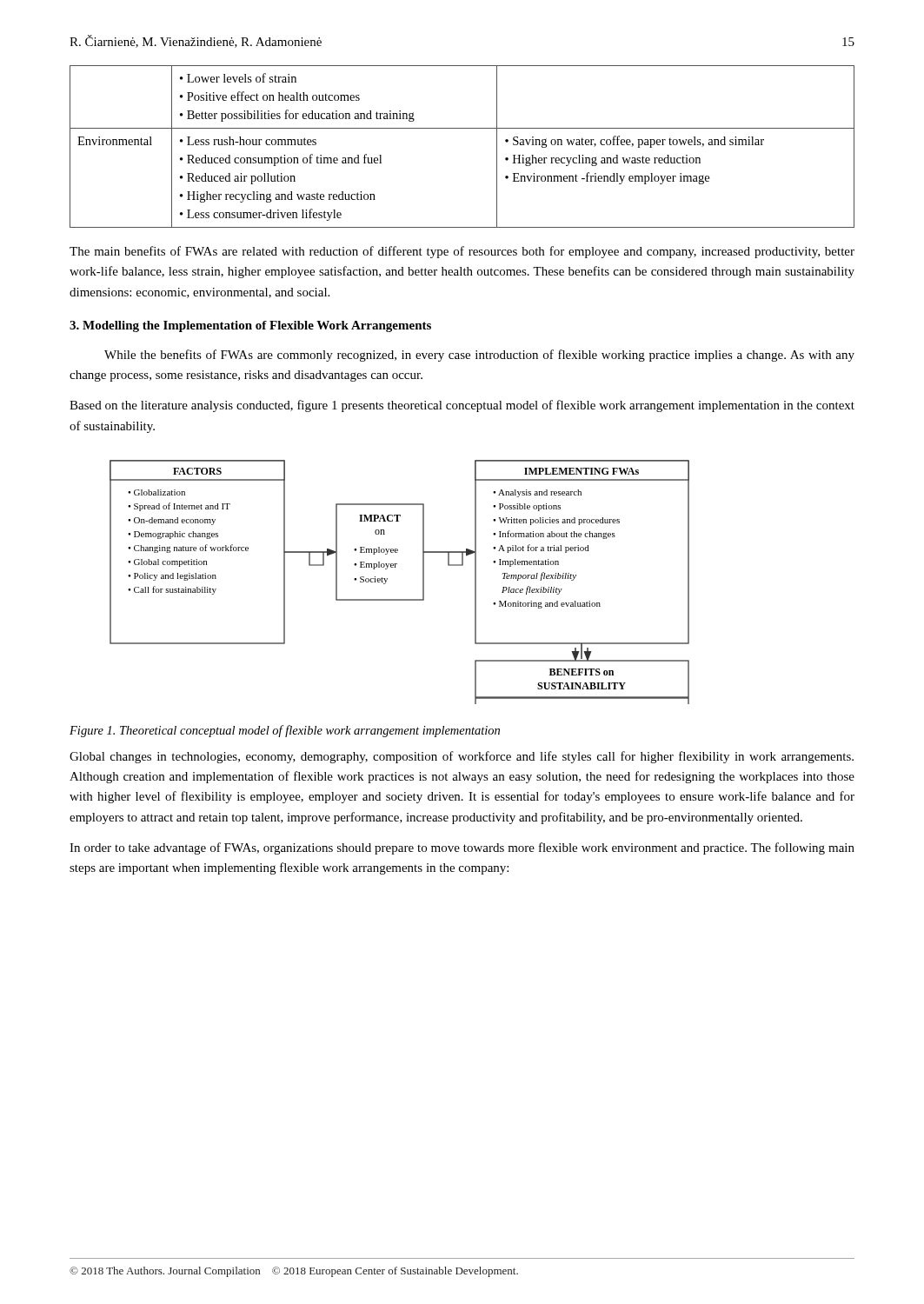924x1304 pixels.
Task: Locate the block of text that opens with "The main benefits of FWAs are related"
Action: 462,272
